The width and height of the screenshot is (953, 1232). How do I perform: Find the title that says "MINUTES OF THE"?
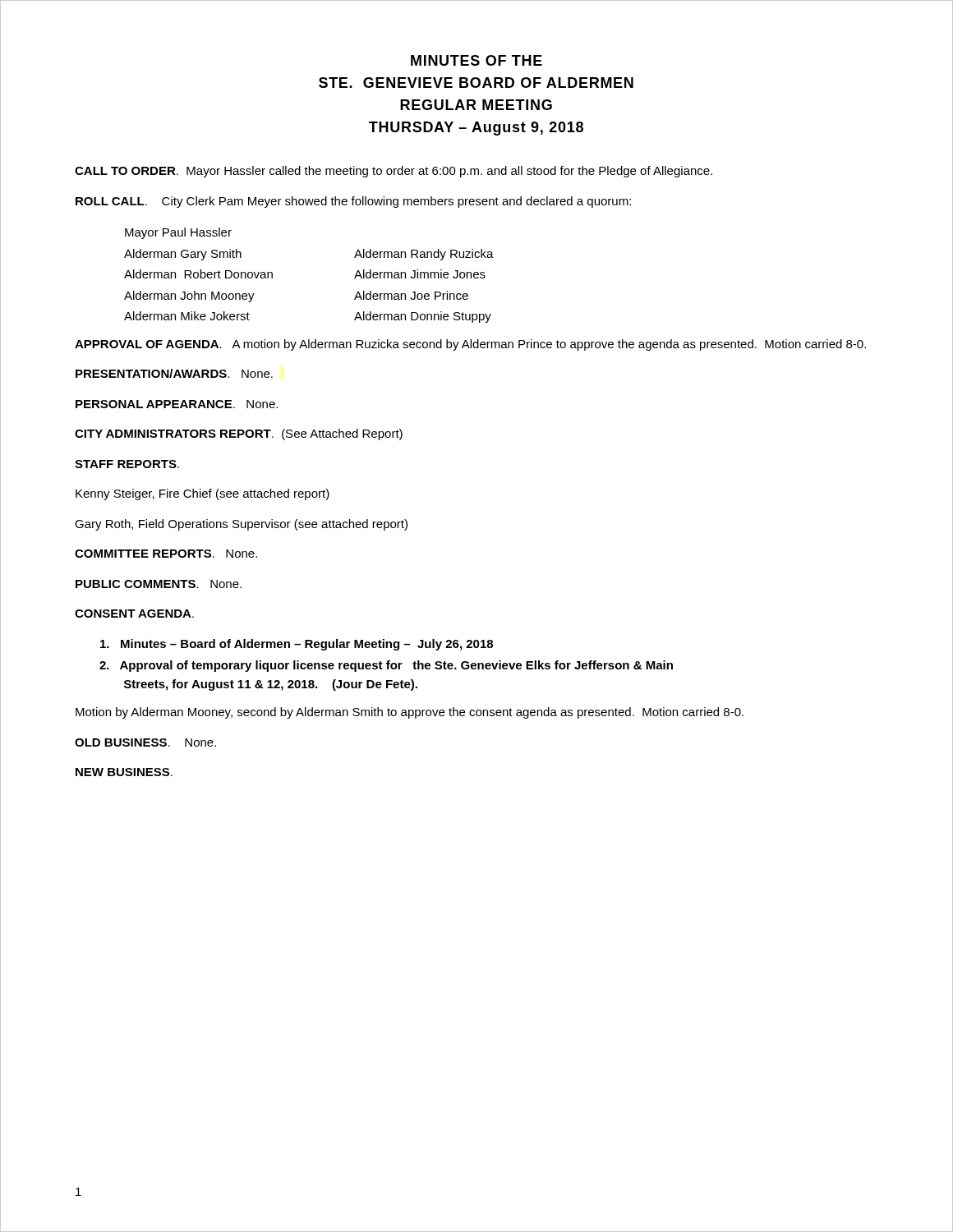pyautogui.click(x=476, y=94)
